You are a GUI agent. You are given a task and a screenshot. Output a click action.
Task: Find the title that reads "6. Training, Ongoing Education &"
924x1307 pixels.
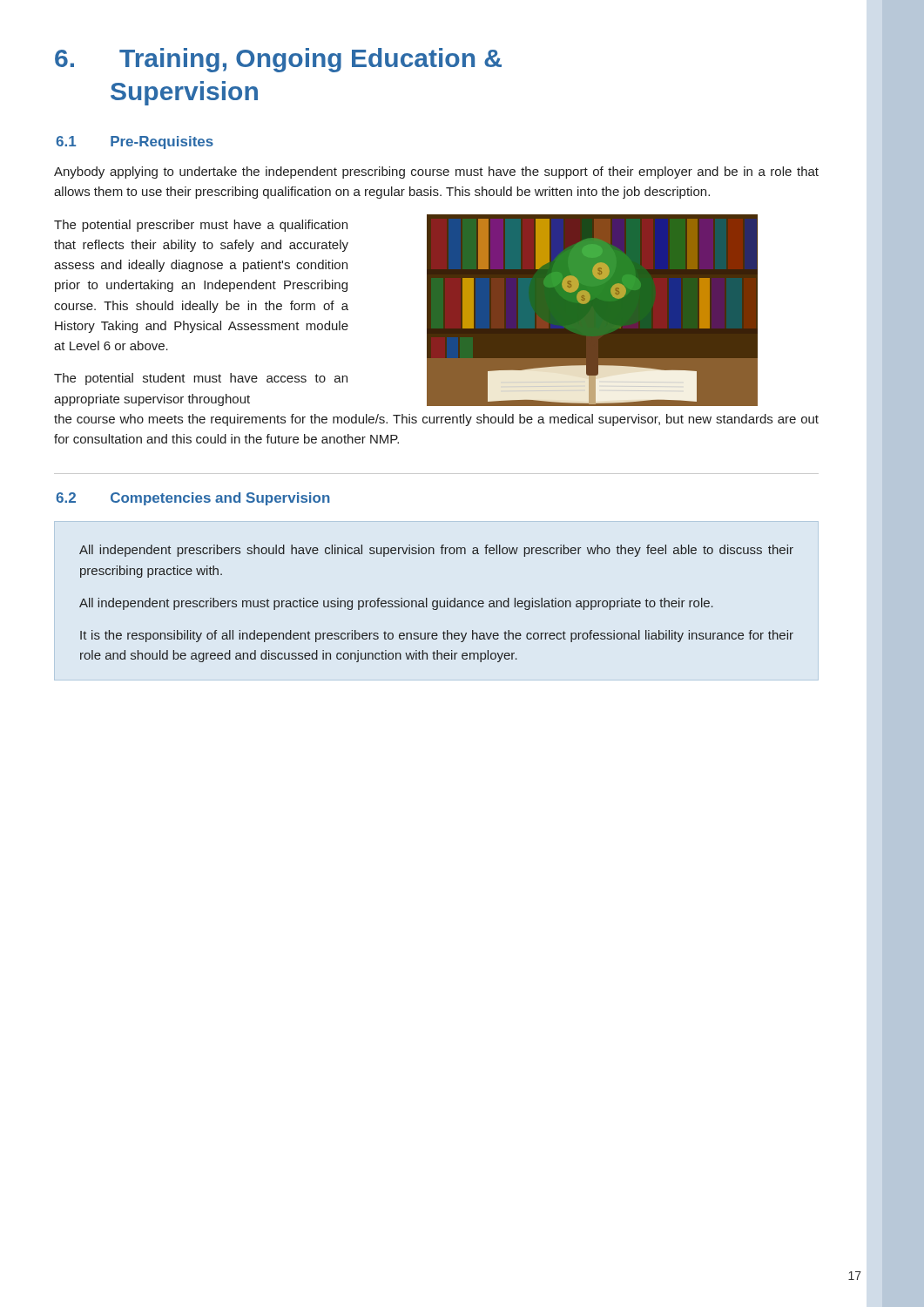[x=436, y=74]
